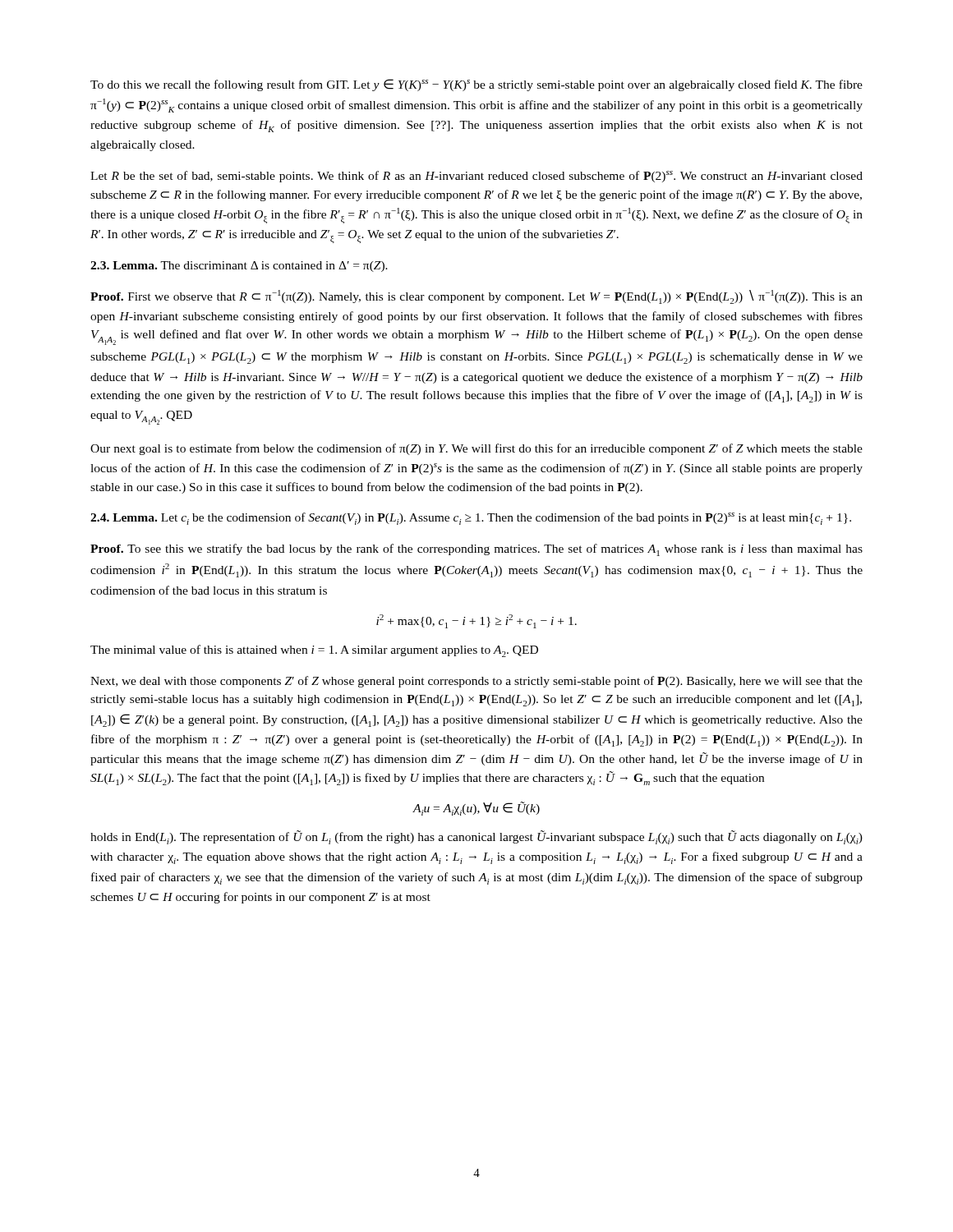The image size is (953, 1232).
Task: Click on the passage starting "Next, we deal with those"
Action: 476,730
